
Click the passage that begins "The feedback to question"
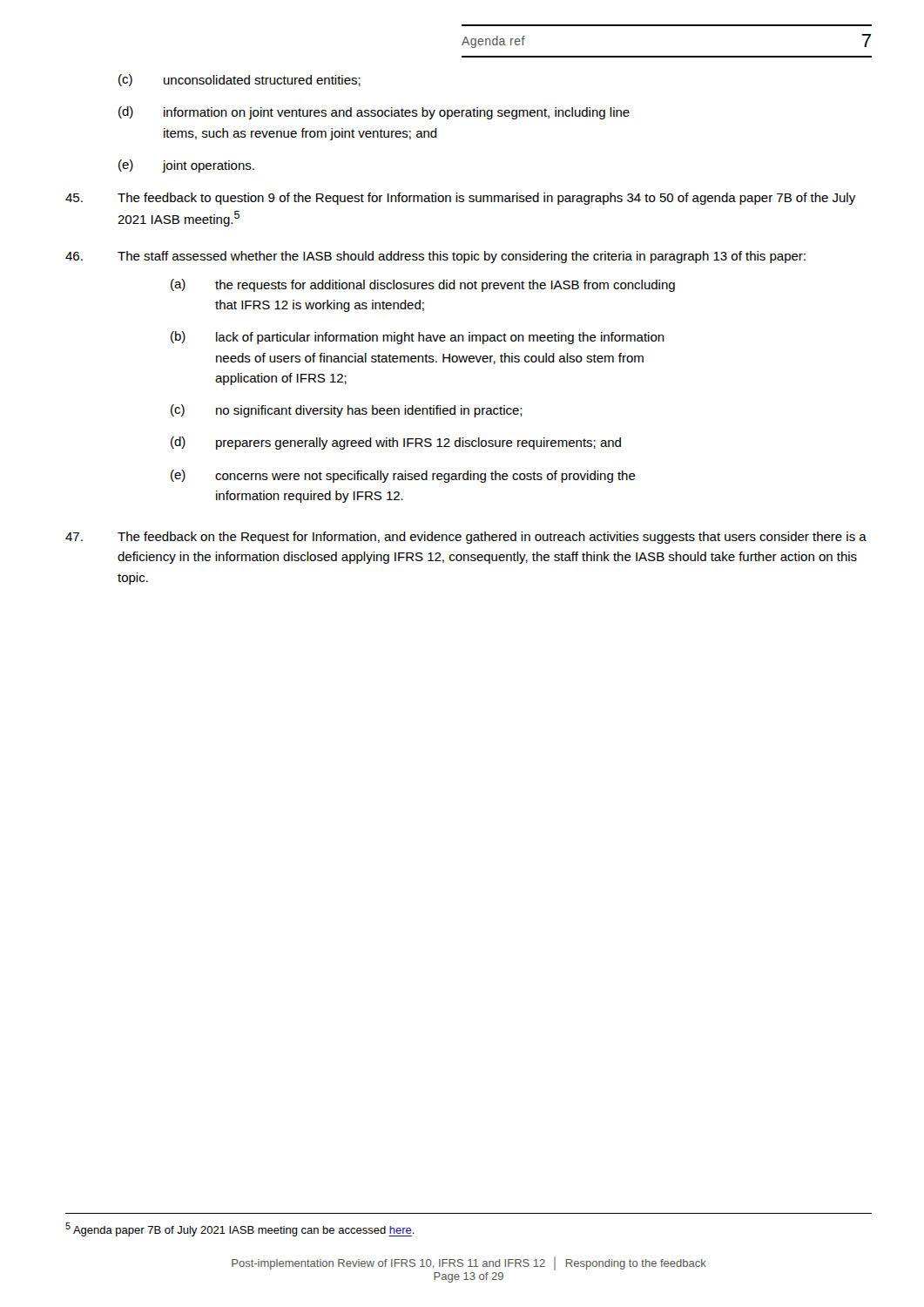469,208
